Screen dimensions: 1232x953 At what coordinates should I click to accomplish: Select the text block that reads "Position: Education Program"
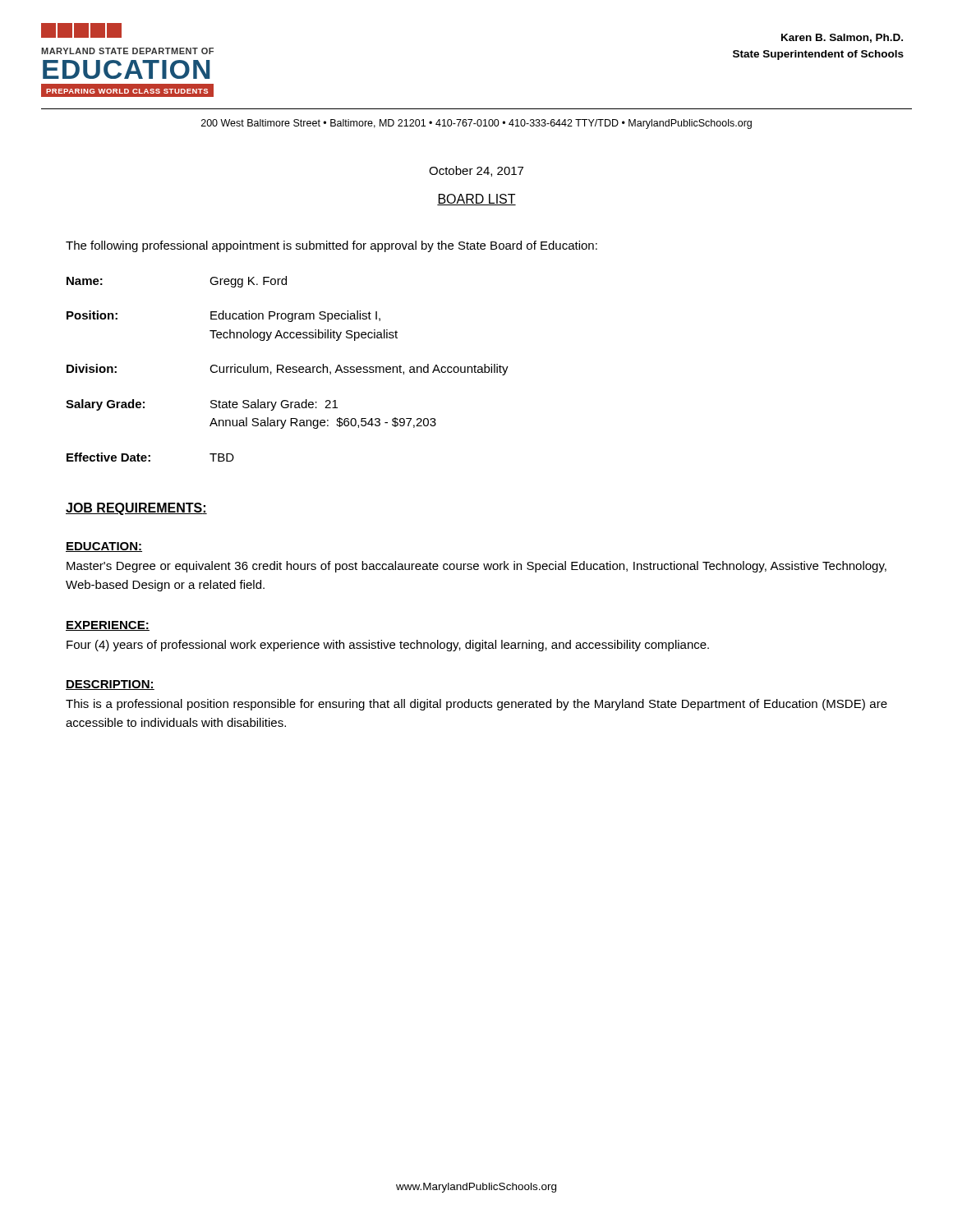click(x=223, y=316)
